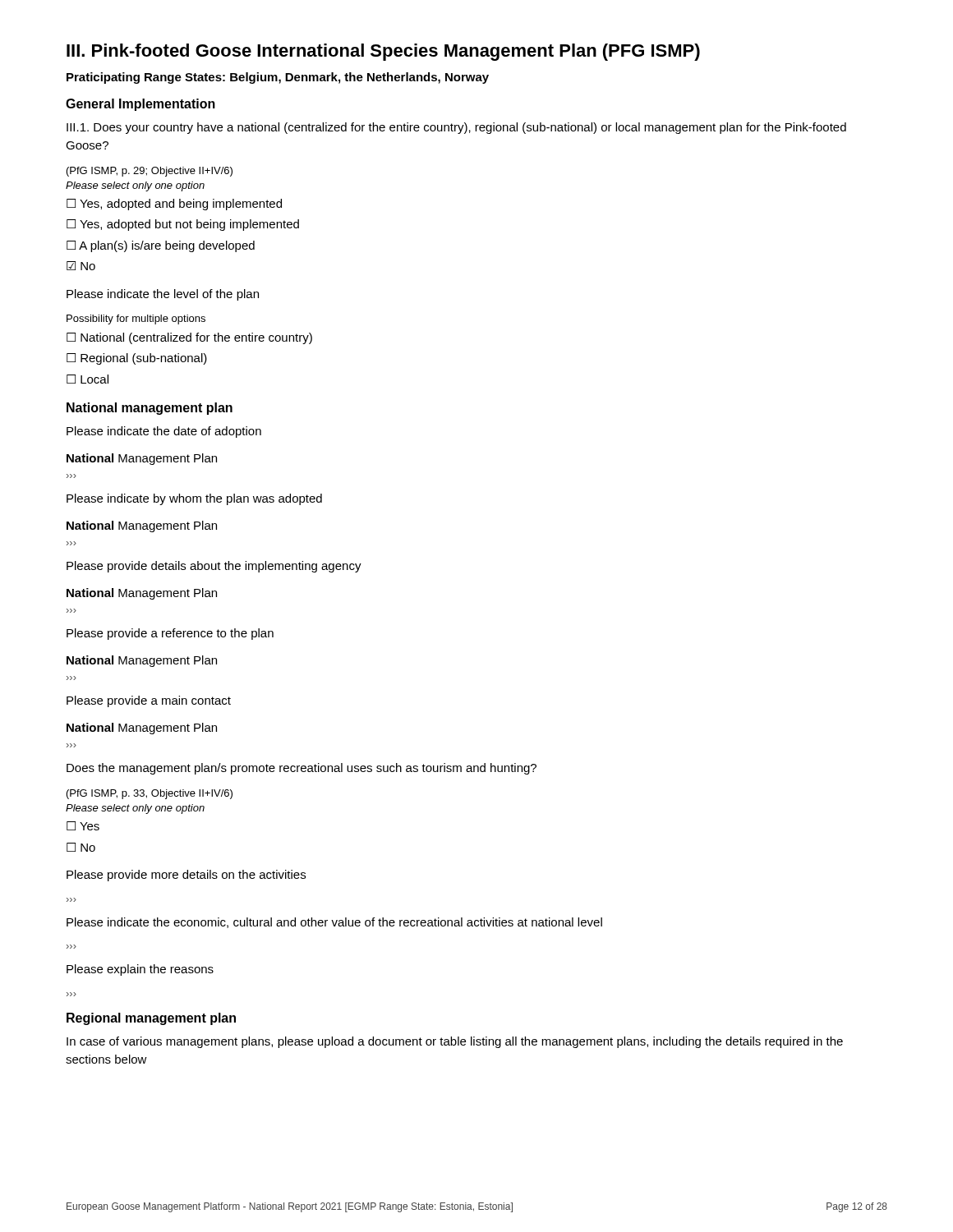Locate the text that says "Please provide a main contact"

pos(149,701)
